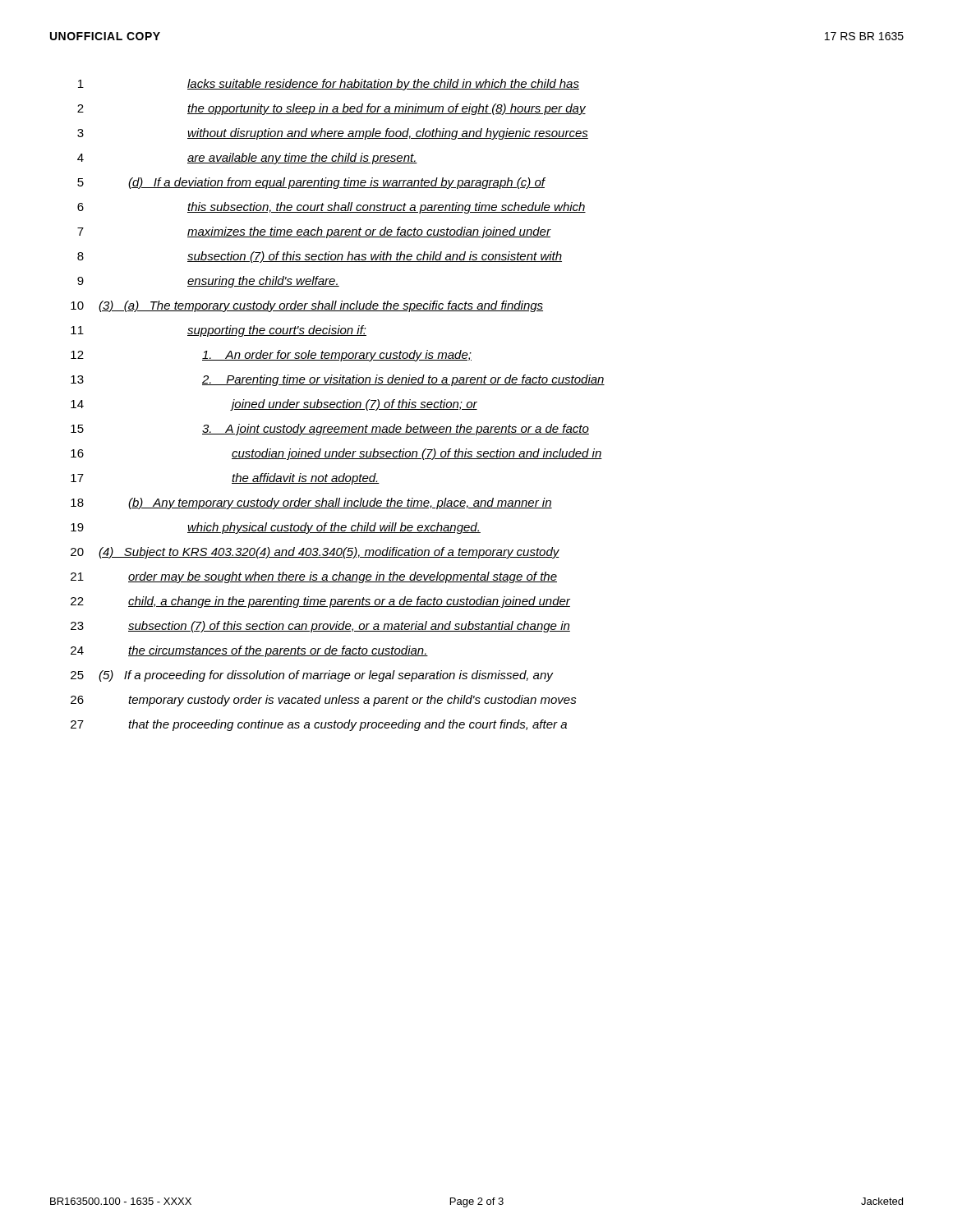Point to the block beginning "27 that the proceeding"
The image size is (953, 1232).
pos(476,724)
